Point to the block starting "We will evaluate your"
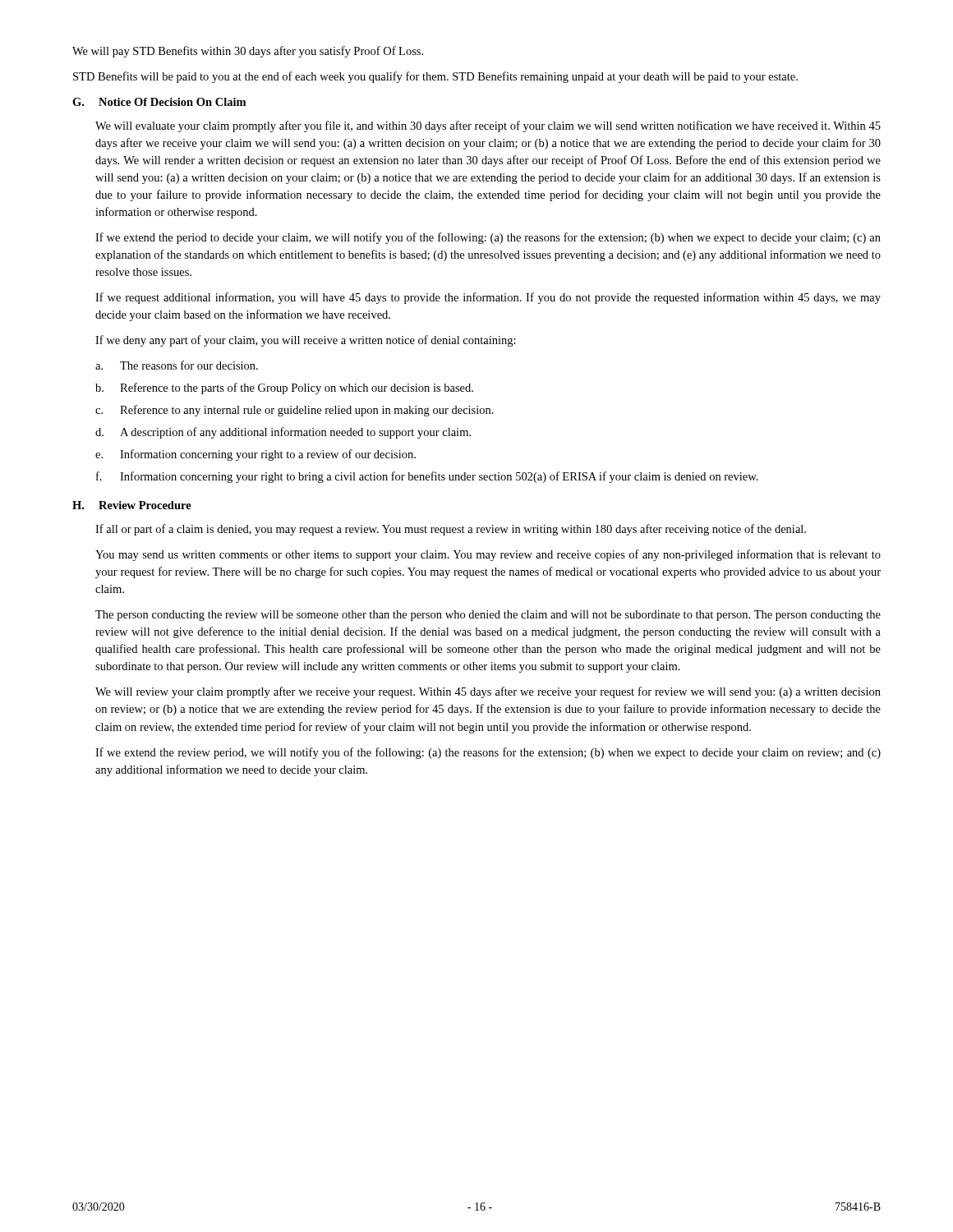Screen dimensions: 1232x953 [x=488, y=169]
